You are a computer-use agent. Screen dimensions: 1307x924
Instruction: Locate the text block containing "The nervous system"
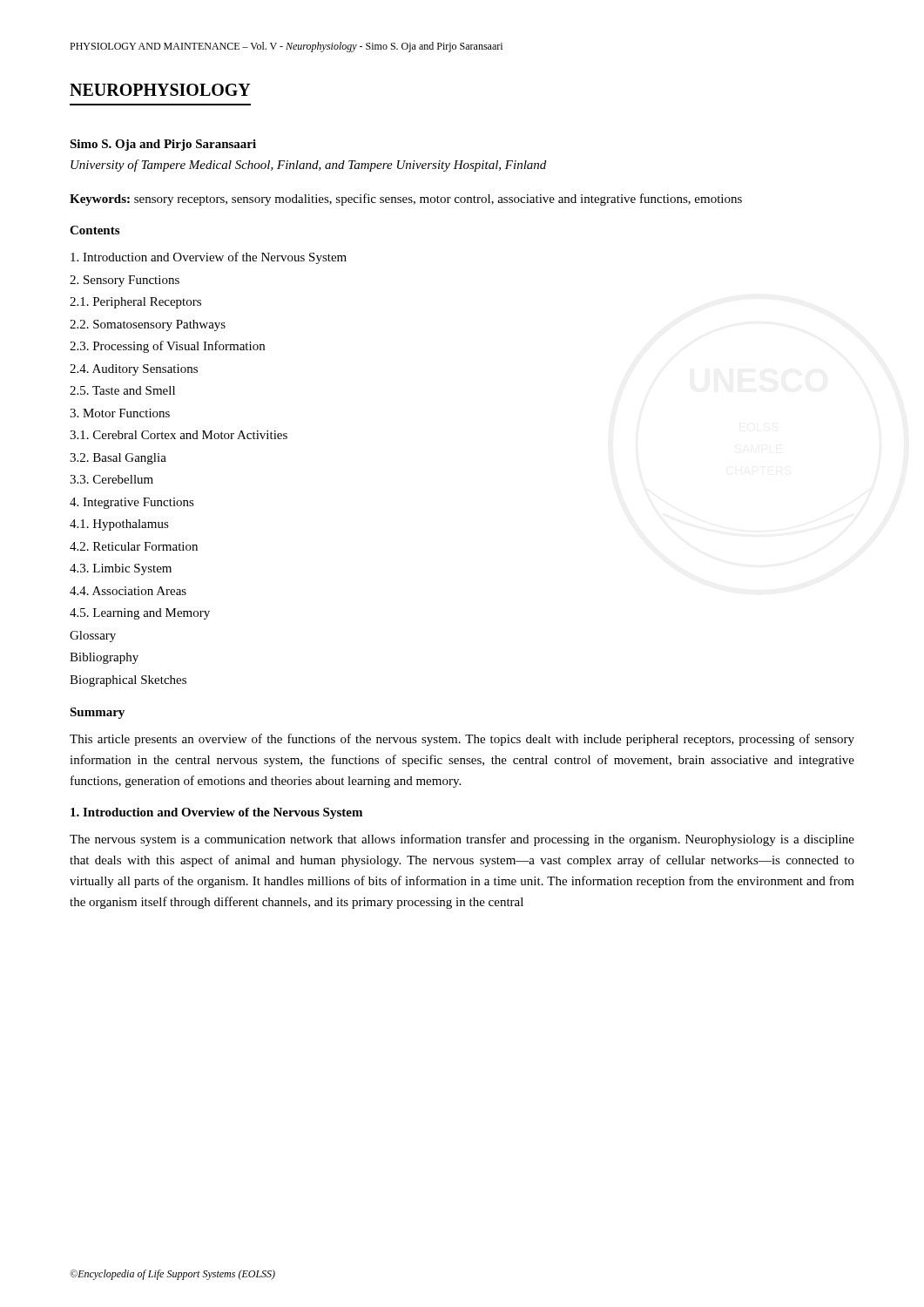point(462,871)
